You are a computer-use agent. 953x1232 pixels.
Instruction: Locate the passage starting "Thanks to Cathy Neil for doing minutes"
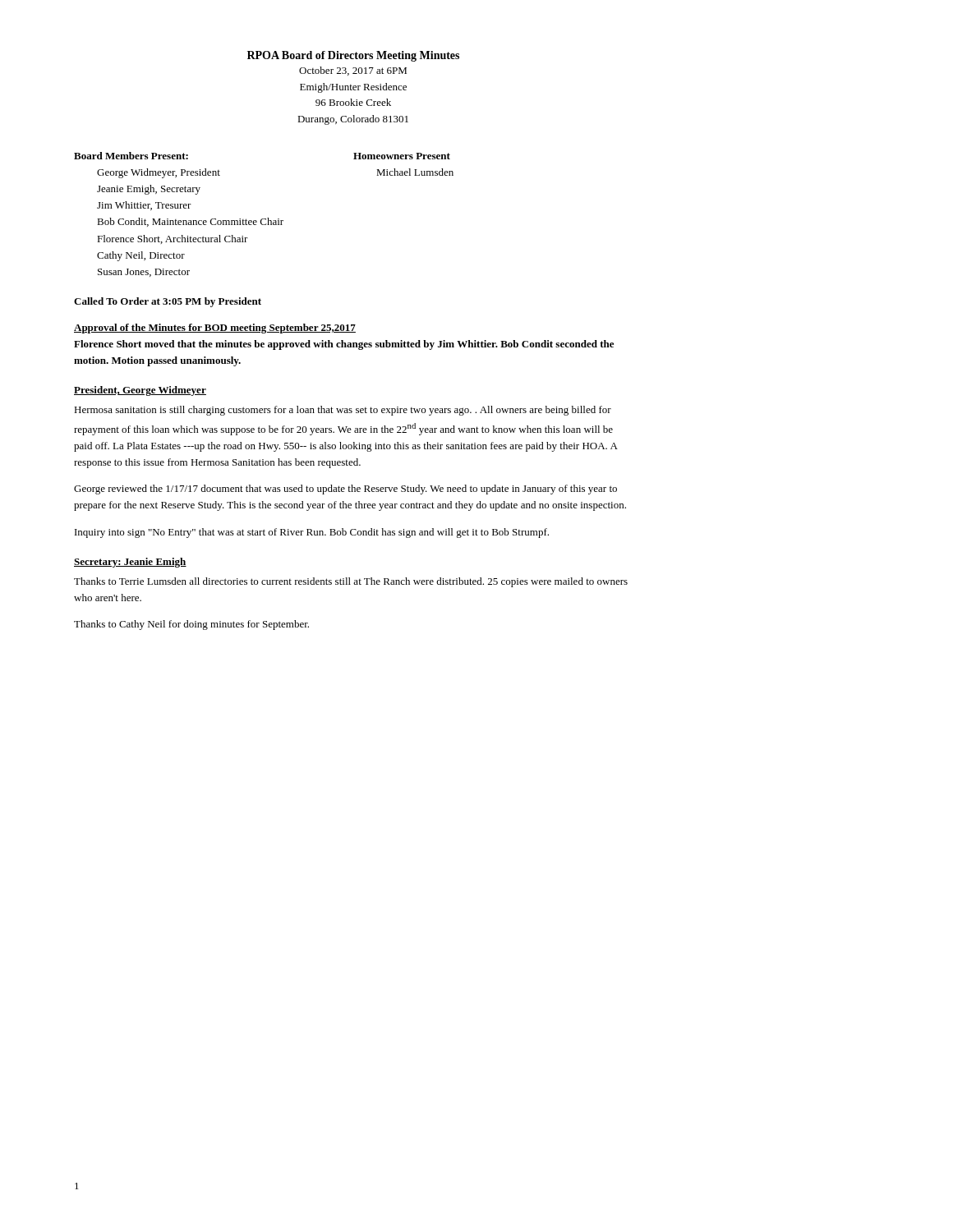pos(192,624)
